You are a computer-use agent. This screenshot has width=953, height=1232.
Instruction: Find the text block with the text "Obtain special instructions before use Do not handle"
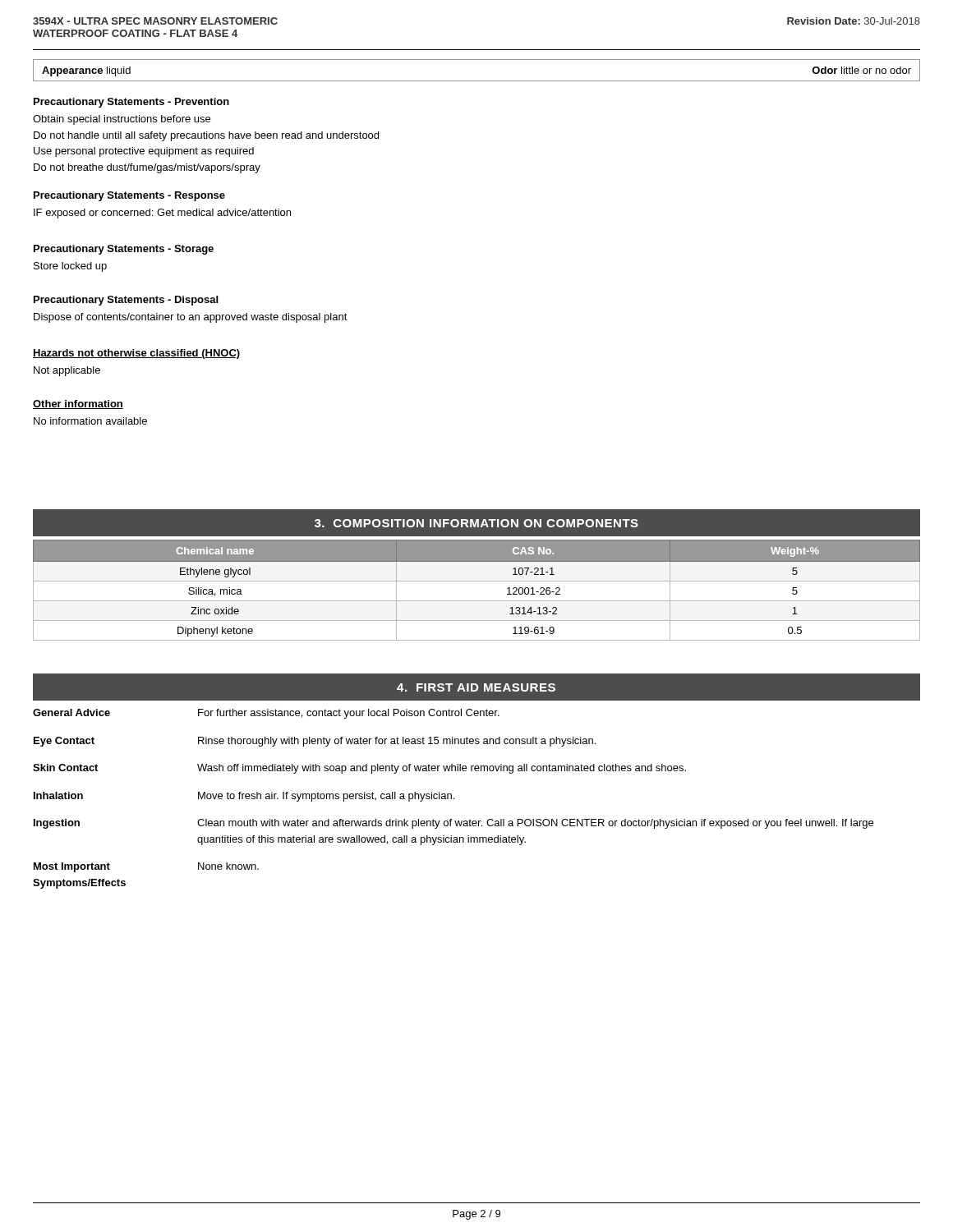click(x=122, y=120)
